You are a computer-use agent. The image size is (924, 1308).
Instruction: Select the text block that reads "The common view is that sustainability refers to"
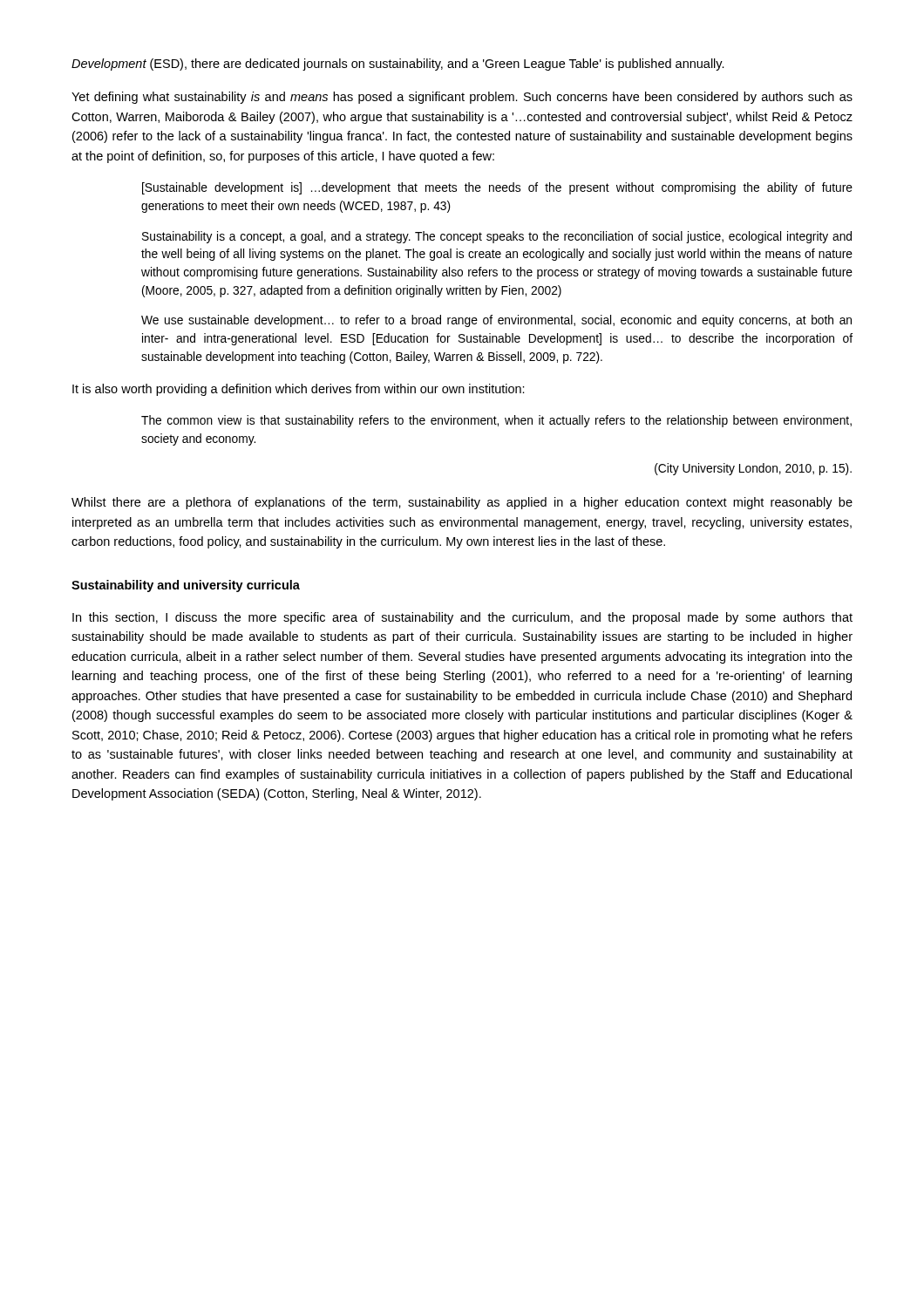click(x=497, y=430)
